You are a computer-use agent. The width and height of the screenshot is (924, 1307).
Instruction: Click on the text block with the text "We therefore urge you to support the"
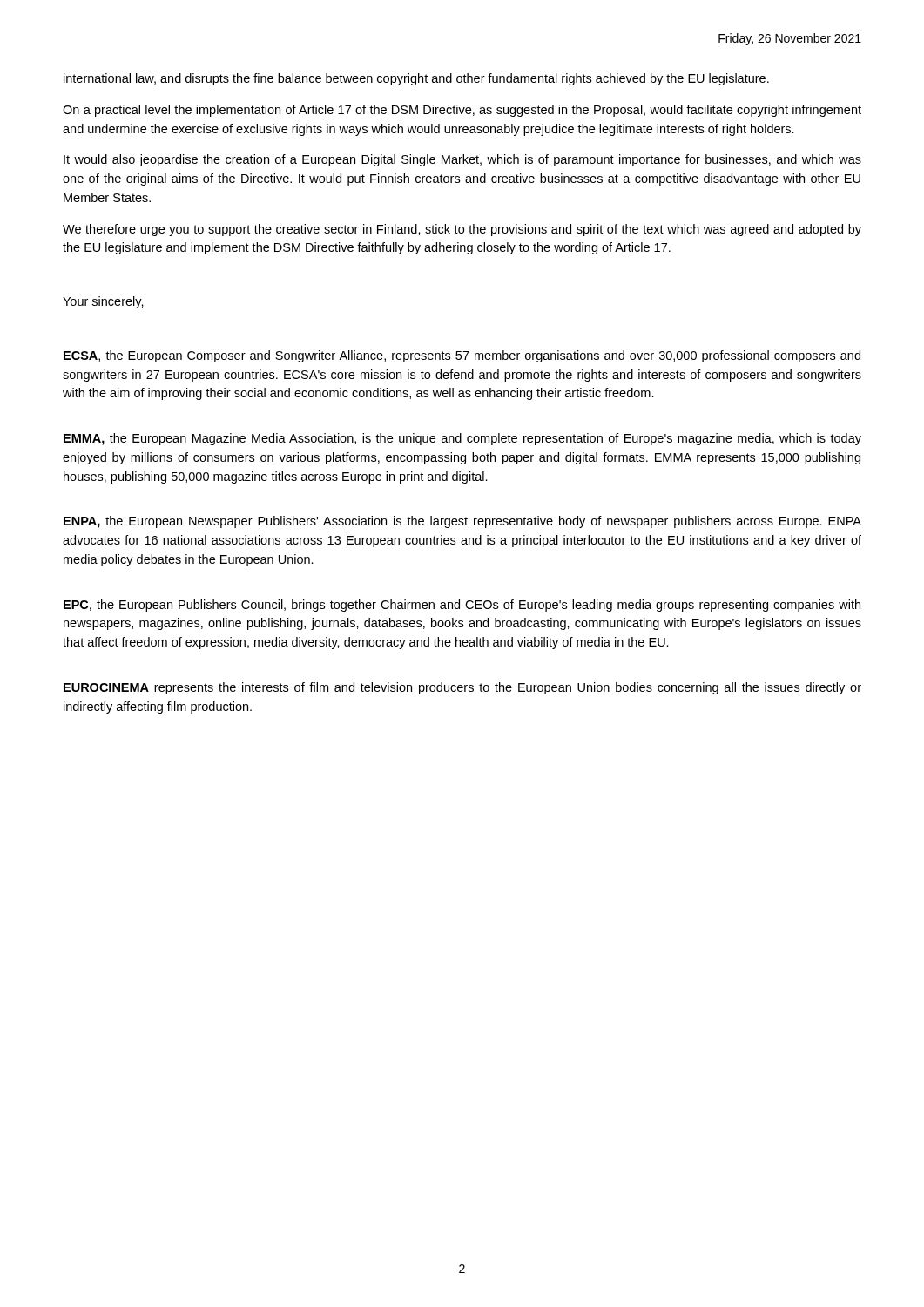tap(462, 238)
